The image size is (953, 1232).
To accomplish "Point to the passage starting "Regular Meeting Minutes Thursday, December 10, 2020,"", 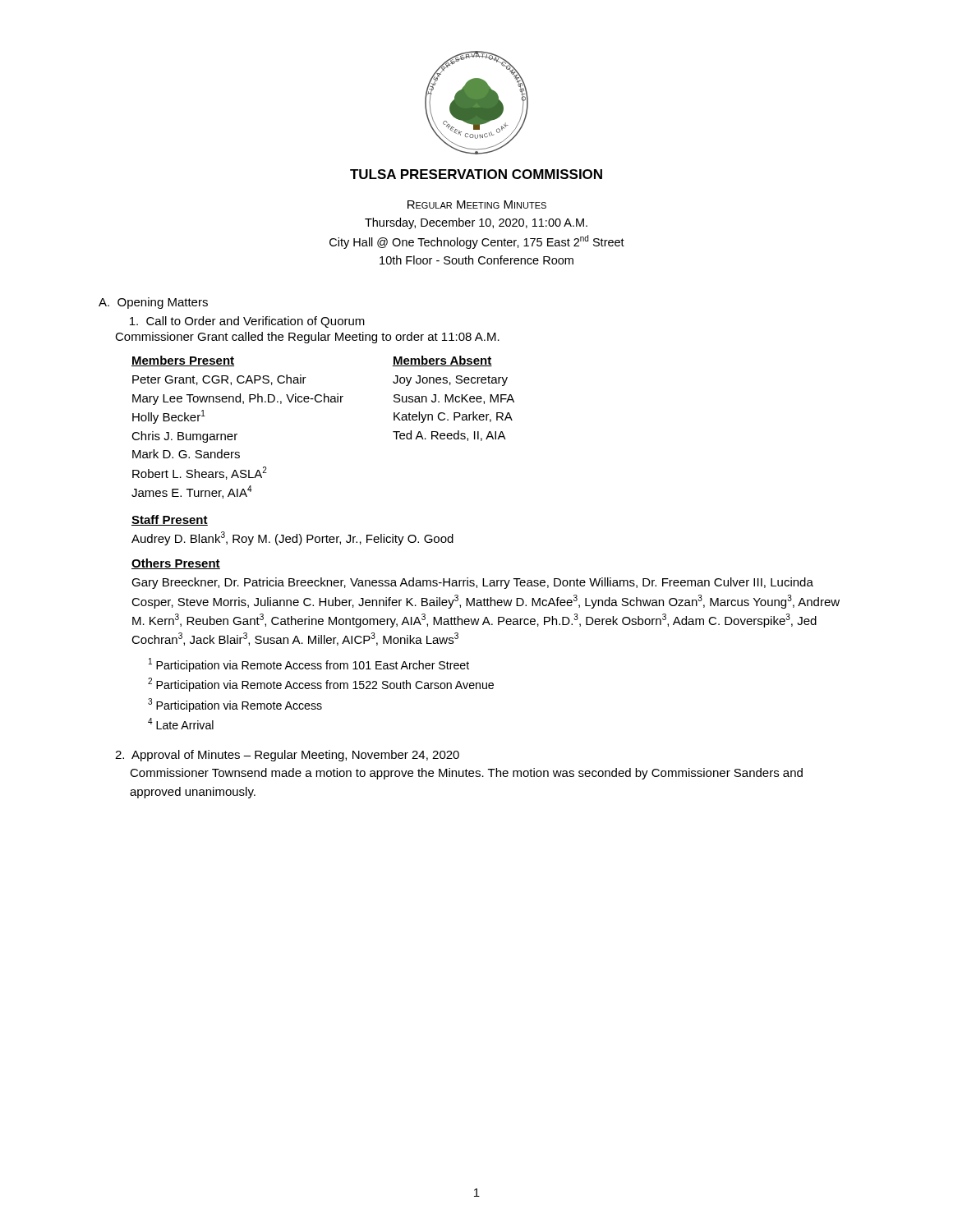I will pyautogui.click(x=476, y=232).
